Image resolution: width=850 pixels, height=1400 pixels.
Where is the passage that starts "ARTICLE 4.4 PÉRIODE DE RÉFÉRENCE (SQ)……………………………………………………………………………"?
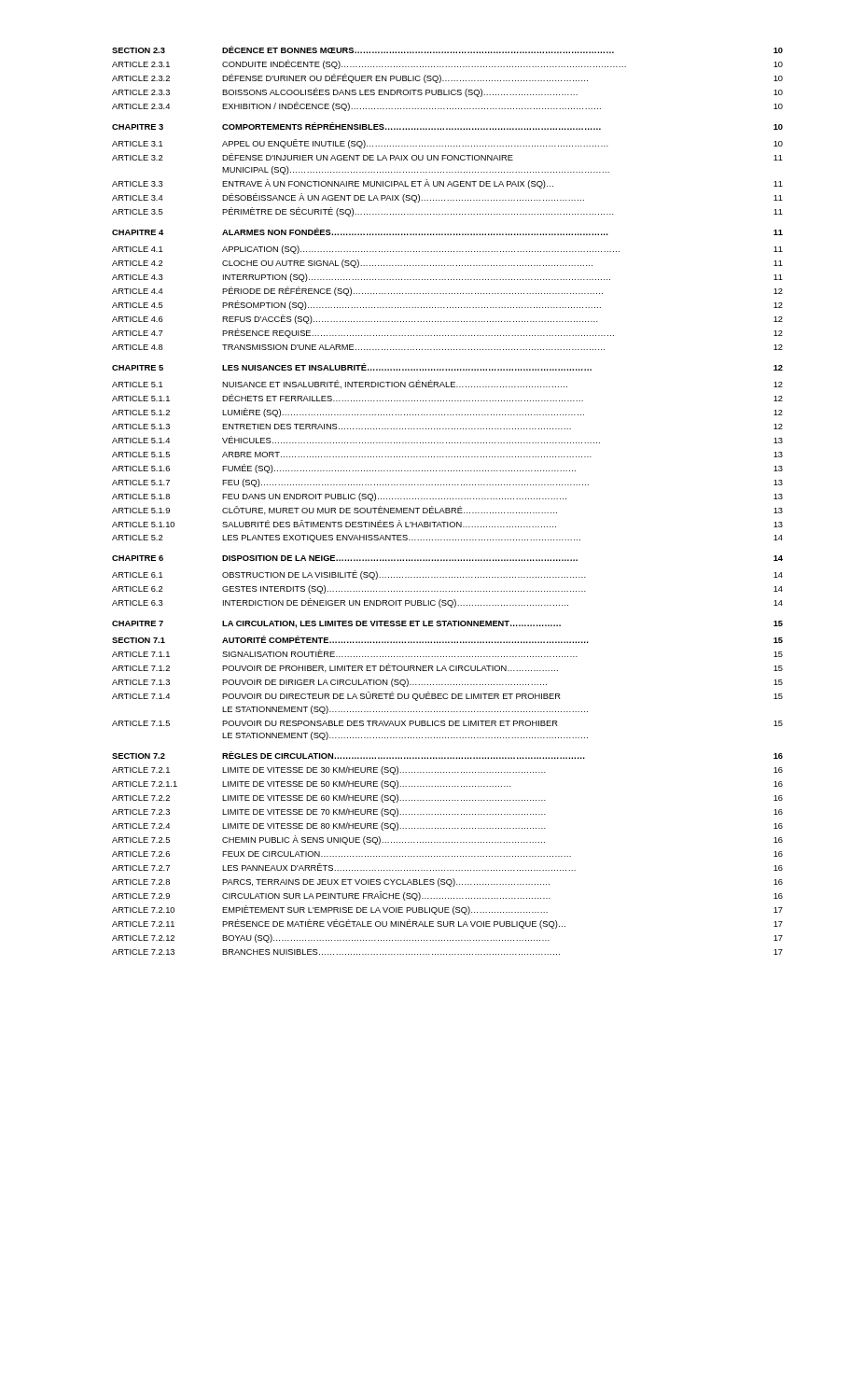click(447, 292)
